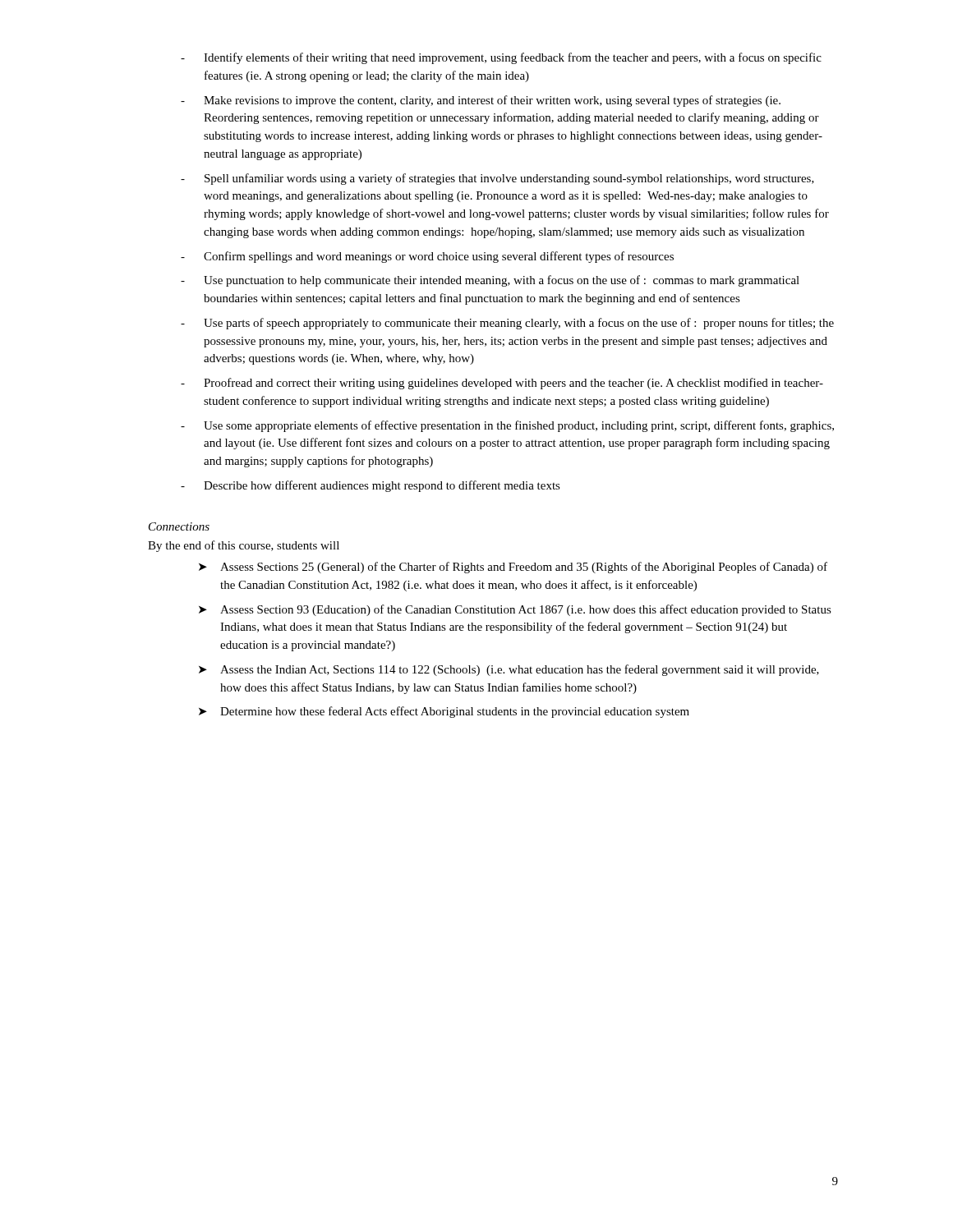953x1232 pixels.
Task: Point to the element starting "By the end of this course, students"
Action: (244, 546)
